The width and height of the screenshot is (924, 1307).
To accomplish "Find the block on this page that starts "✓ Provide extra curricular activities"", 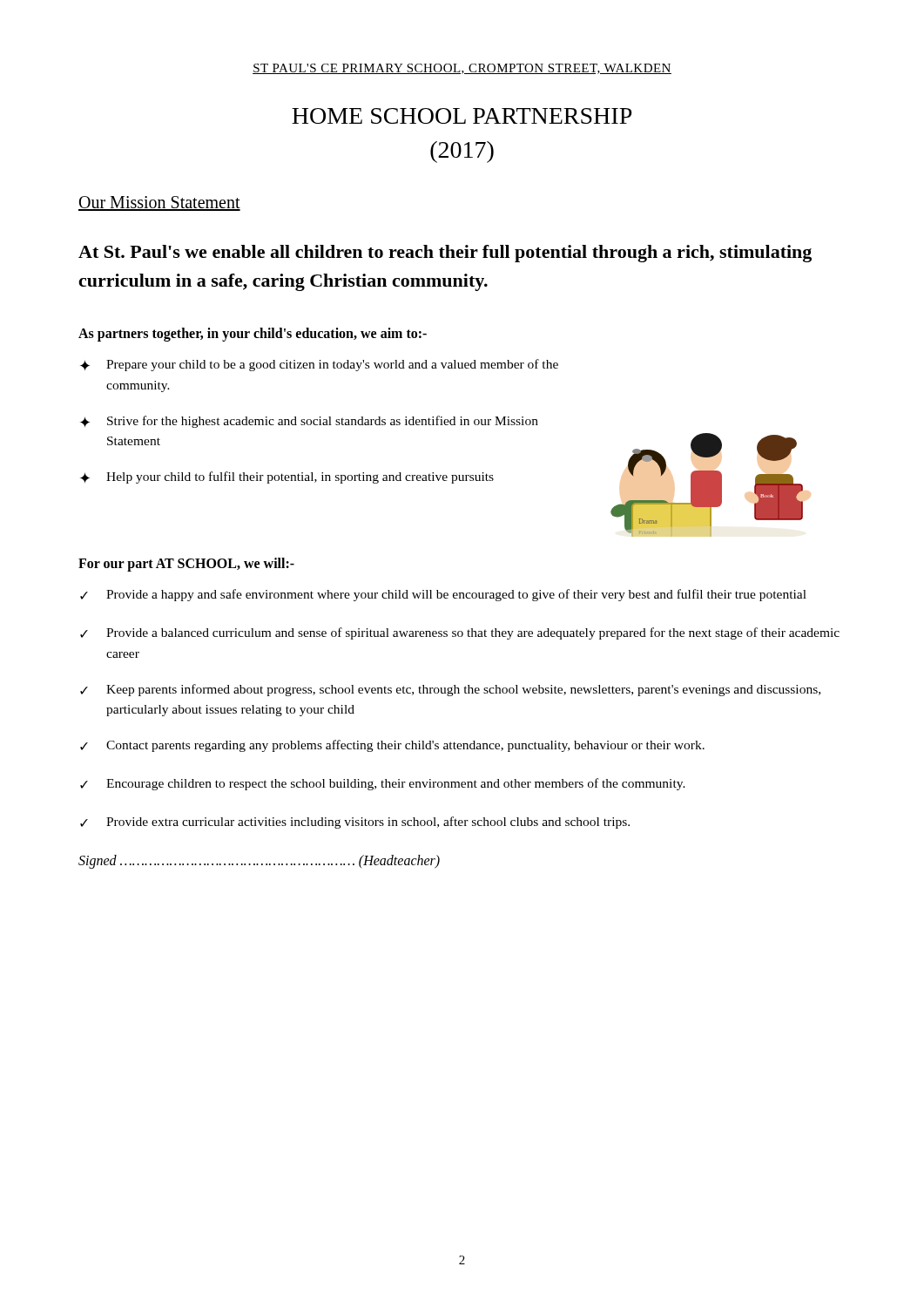I will [355, 823].
